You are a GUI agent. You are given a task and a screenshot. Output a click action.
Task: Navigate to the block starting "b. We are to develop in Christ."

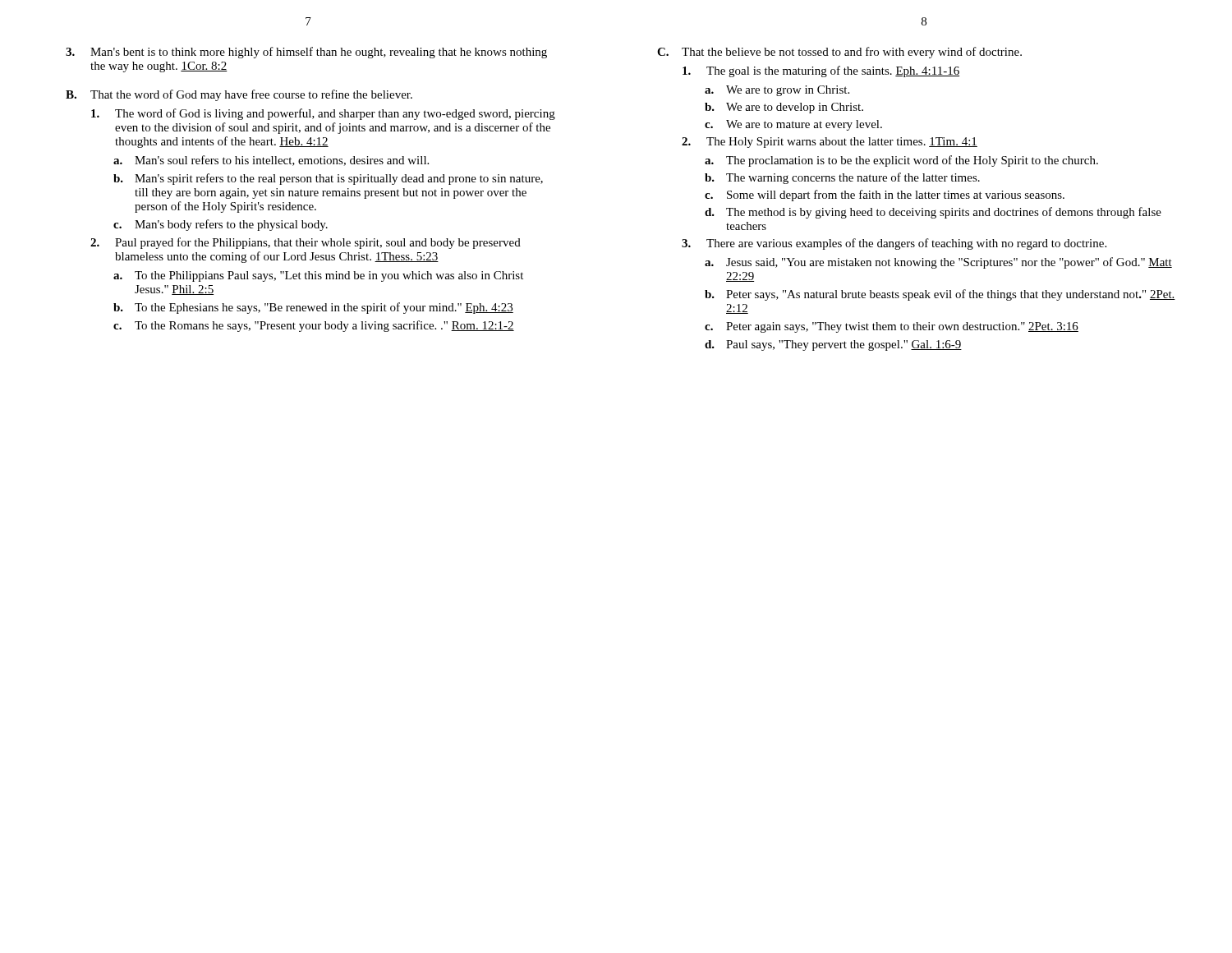[x=784, y=108]
